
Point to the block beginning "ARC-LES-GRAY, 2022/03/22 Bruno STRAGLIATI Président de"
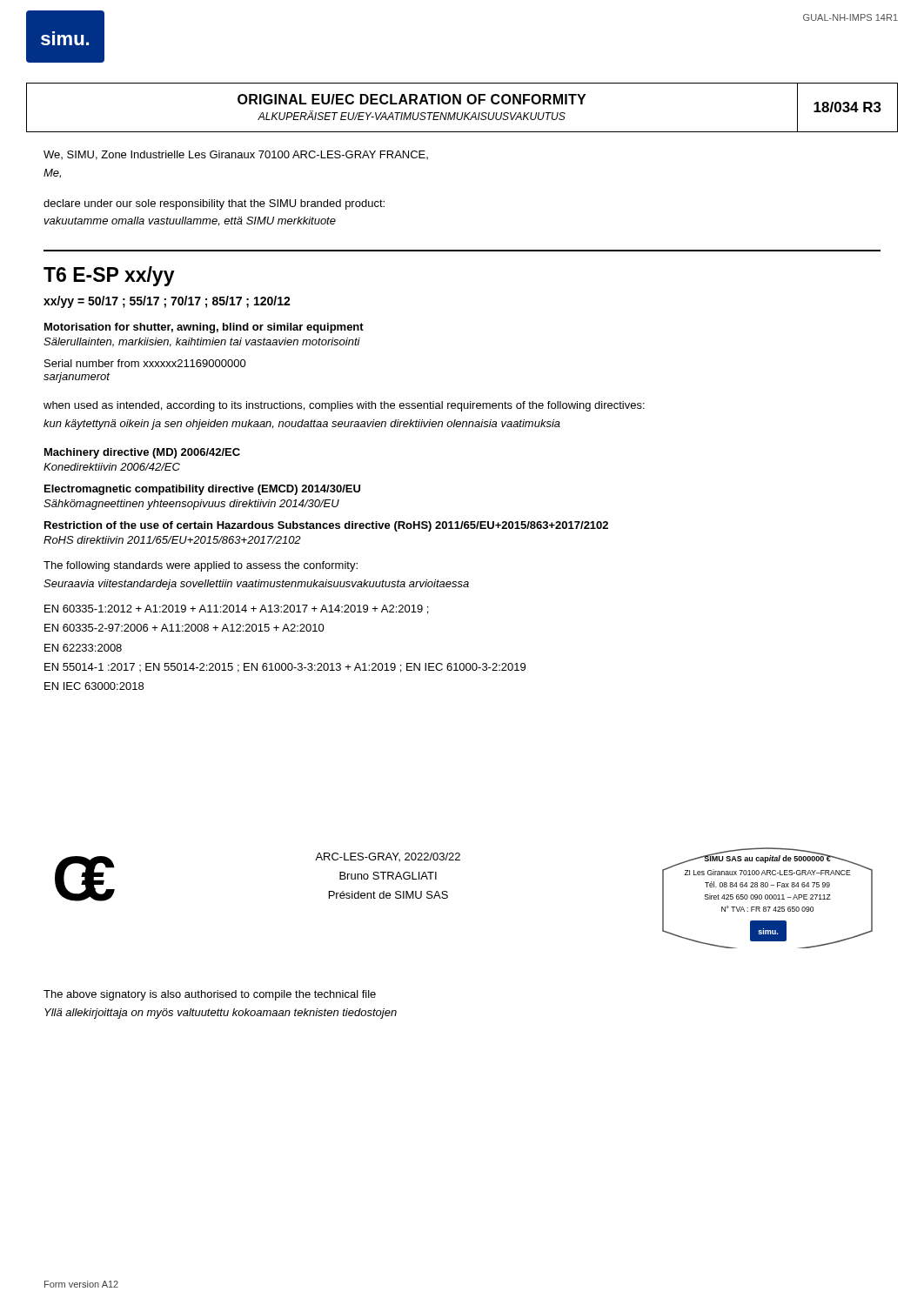tap(388, 876)
